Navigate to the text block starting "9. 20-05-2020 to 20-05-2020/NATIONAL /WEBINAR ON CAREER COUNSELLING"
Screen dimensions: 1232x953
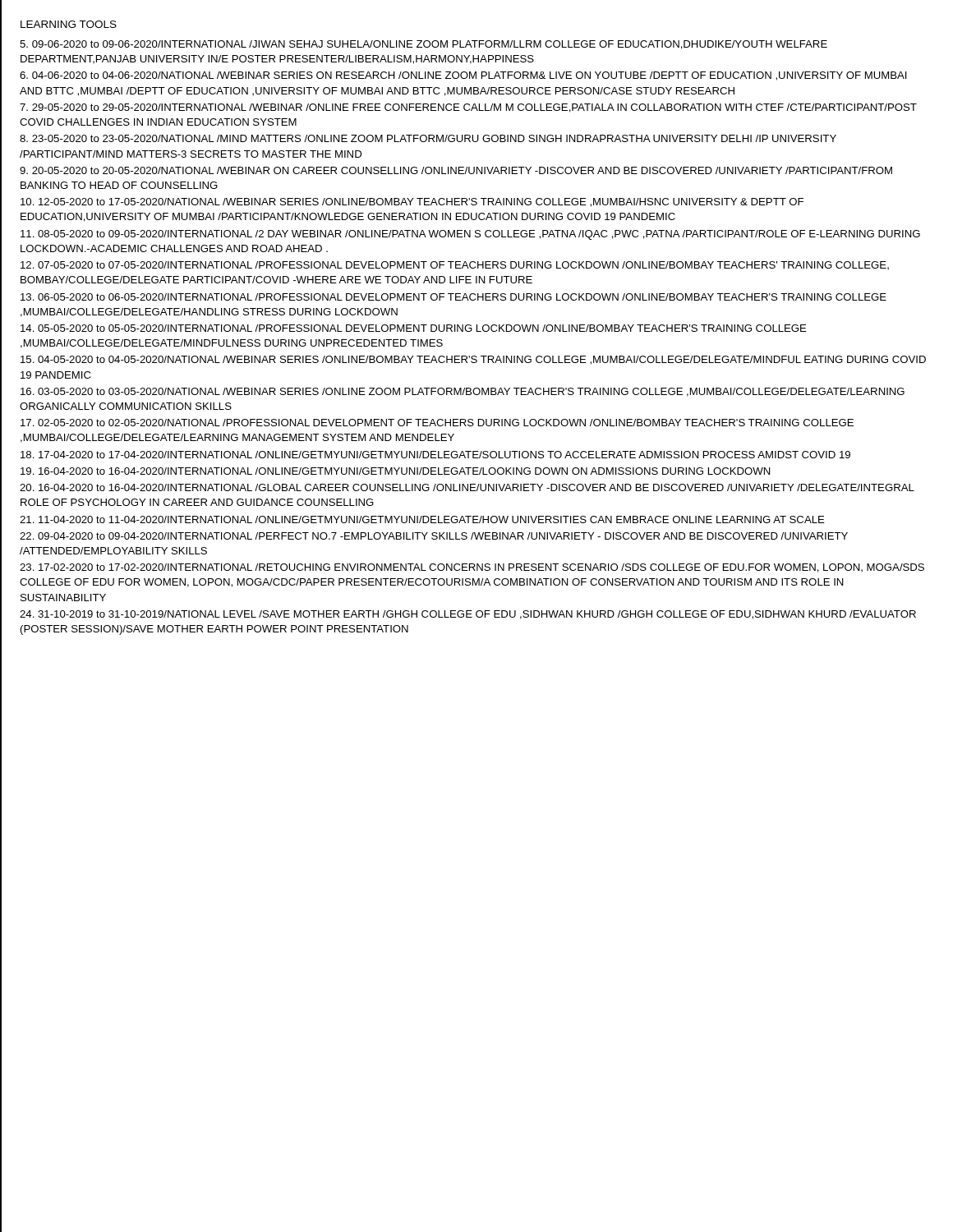[x=456, y=178]
